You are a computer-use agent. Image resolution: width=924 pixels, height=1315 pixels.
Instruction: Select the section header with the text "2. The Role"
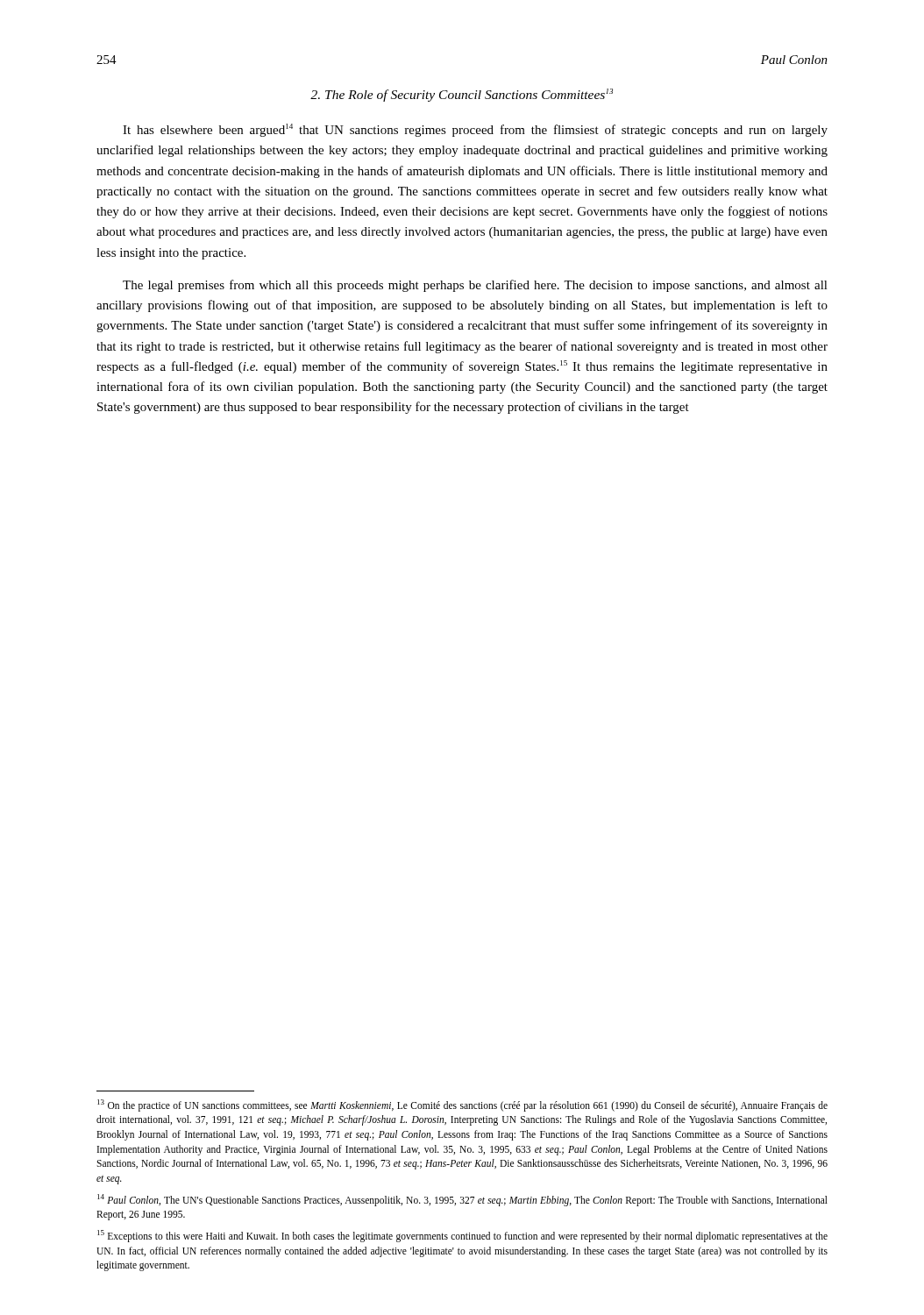tap(462, 94)
